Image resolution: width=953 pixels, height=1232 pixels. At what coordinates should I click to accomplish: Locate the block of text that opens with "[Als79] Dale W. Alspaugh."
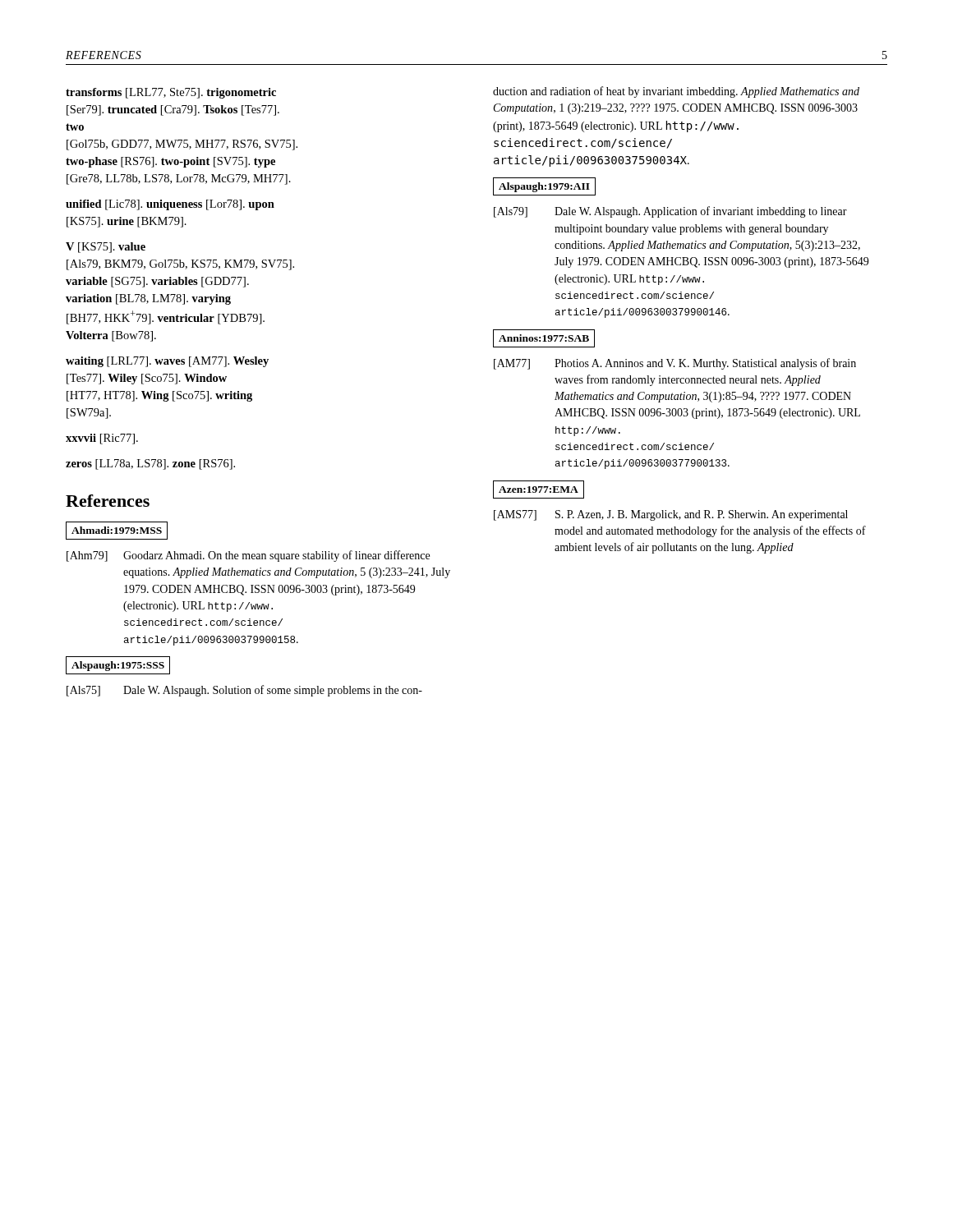[686, 262]
